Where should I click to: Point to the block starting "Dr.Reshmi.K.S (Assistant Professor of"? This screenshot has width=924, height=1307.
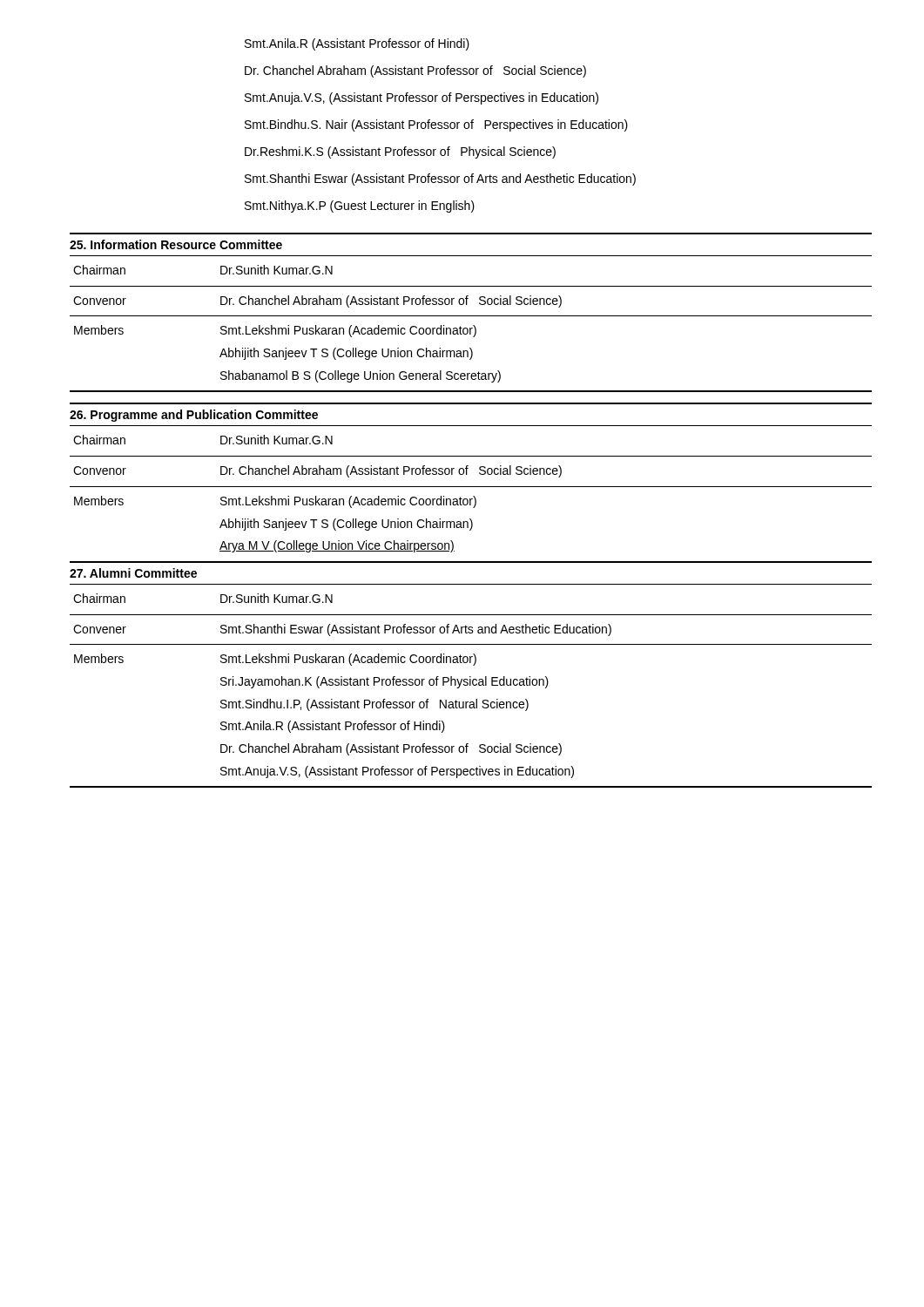pos(400,152)
